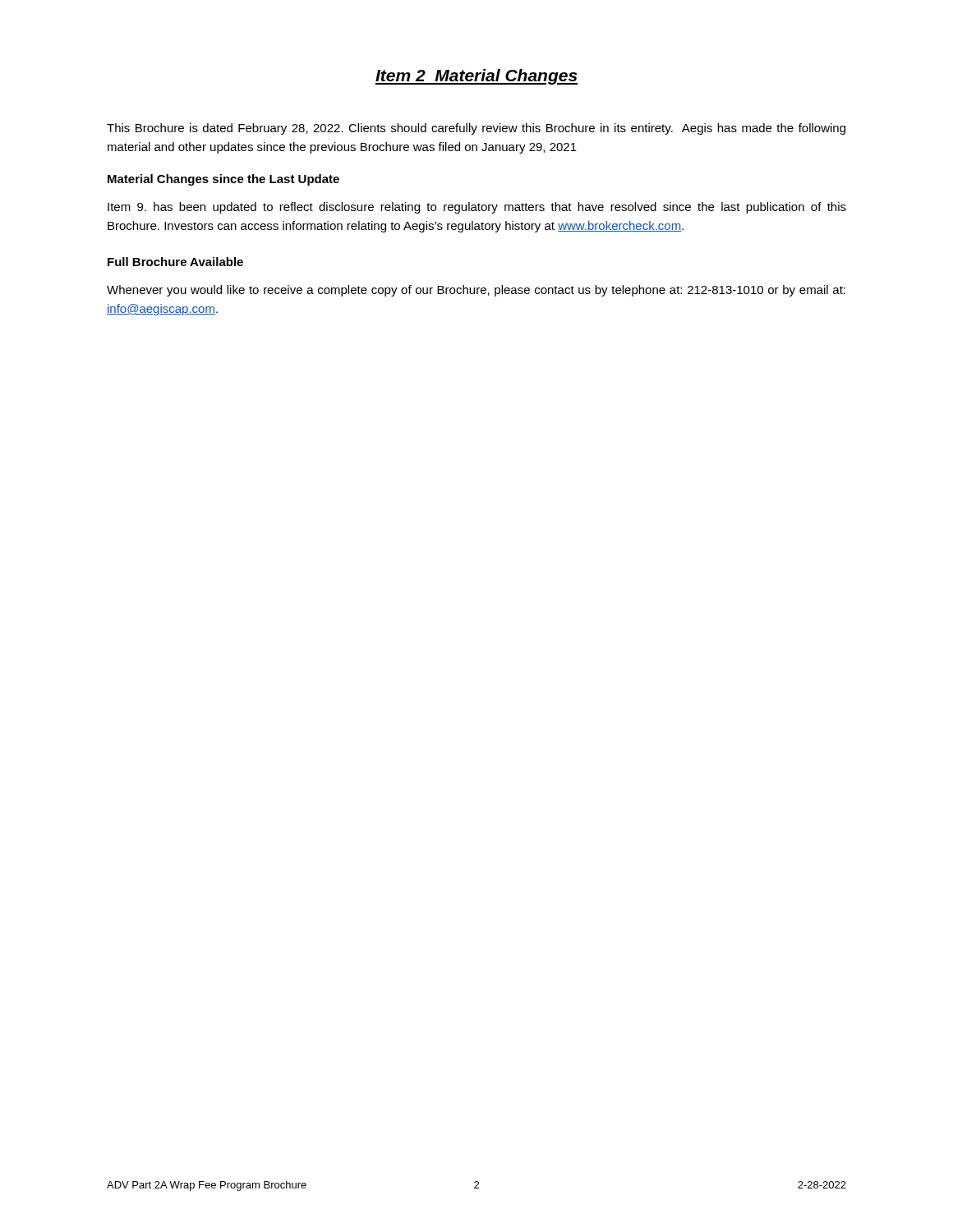Viewport: 953px width, 1232px height.
Task: Click on the text block containing "This Brochure is dated"
Action: [476, 137]
